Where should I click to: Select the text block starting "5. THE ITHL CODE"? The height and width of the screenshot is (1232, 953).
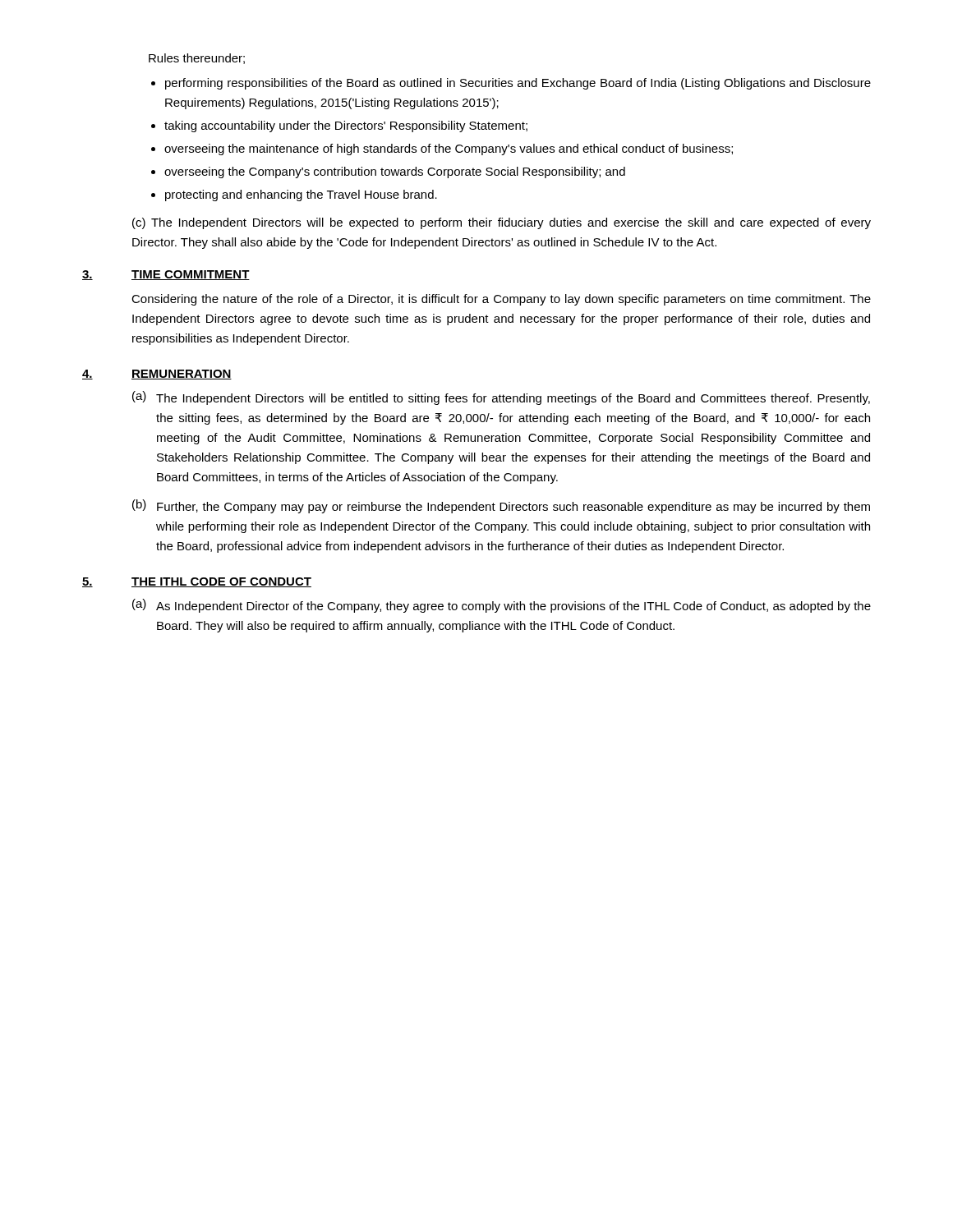tap(197, 581)
